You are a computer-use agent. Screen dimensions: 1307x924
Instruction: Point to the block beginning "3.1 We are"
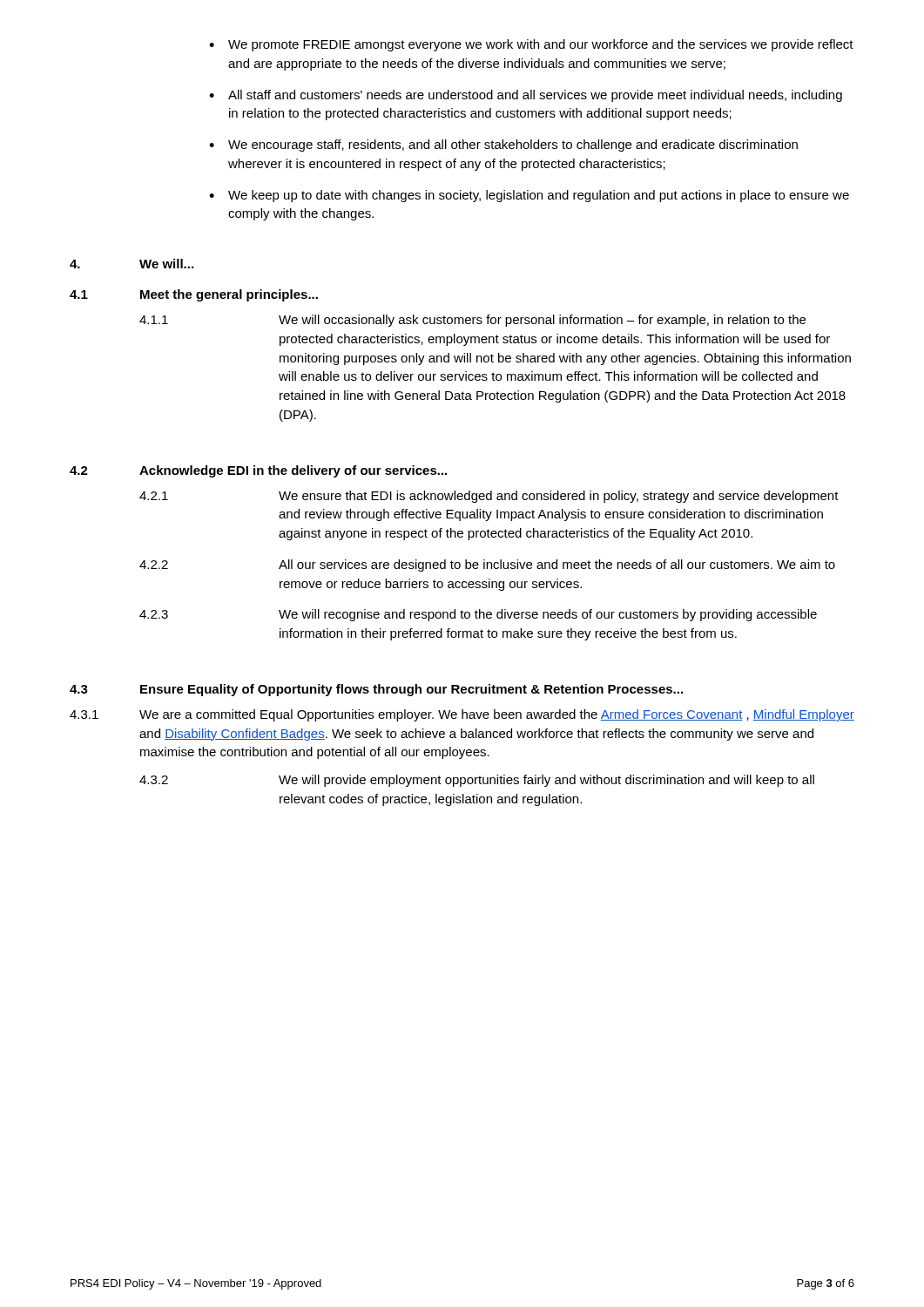(462, 733)
